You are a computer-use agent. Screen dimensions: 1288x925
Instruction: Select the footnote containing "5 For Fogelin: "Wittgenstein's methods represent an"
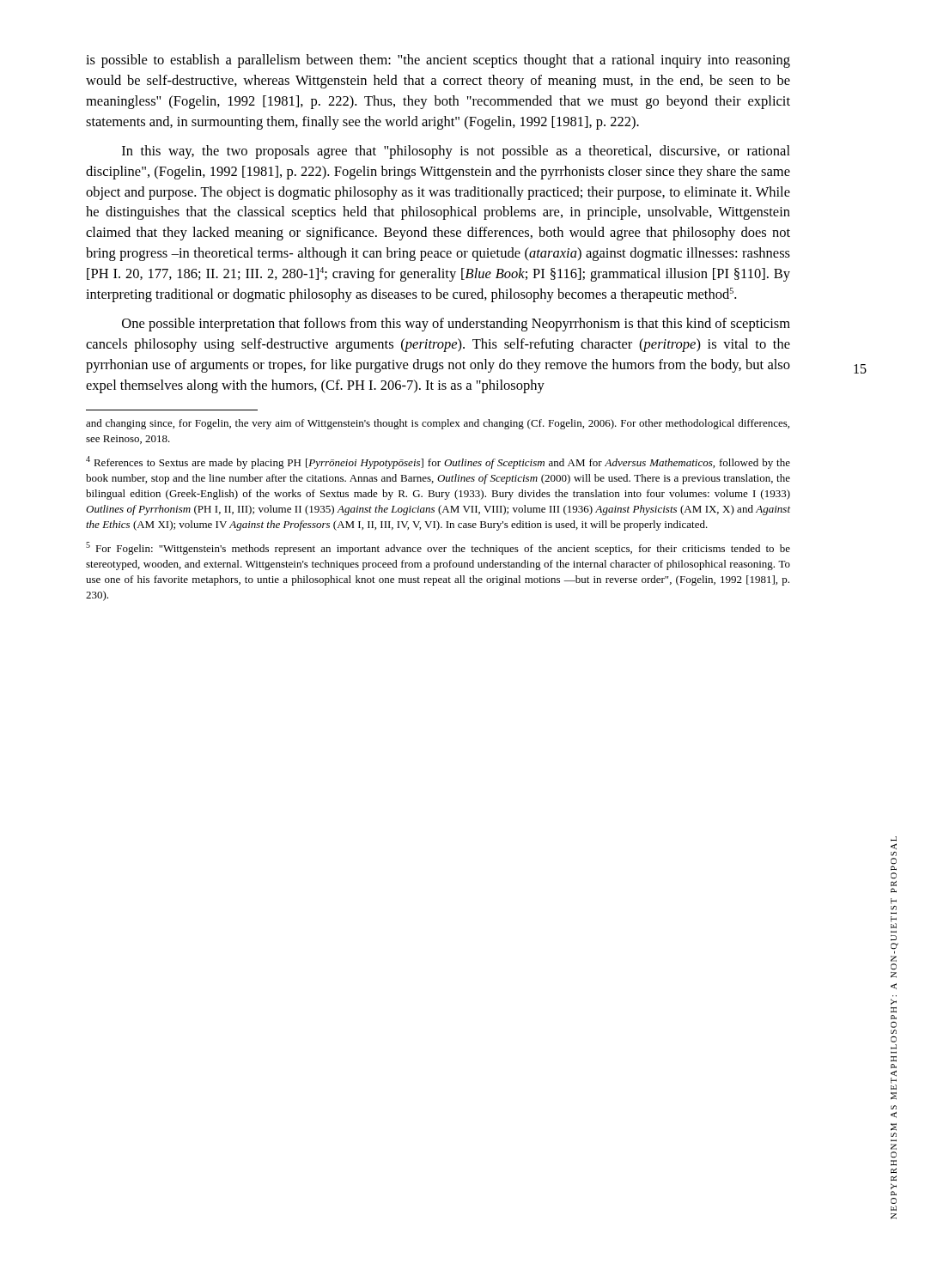click(438, 571)
